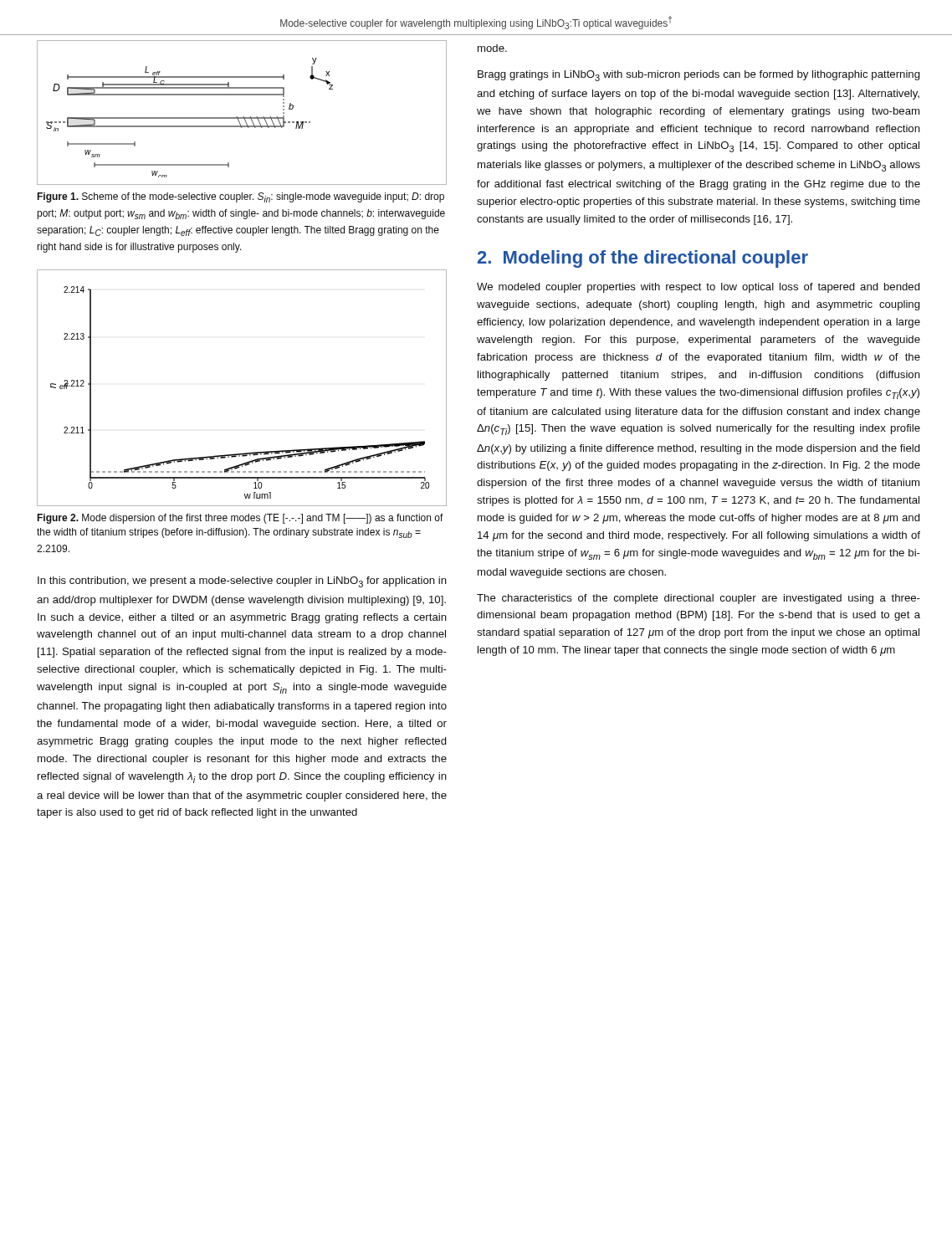Image resolution: width=952 pixels, height=1255 pixels.
Task: Where is the passage that starts "We modeled coupler properties with respect to low"?
Action: tap(699, 469)
